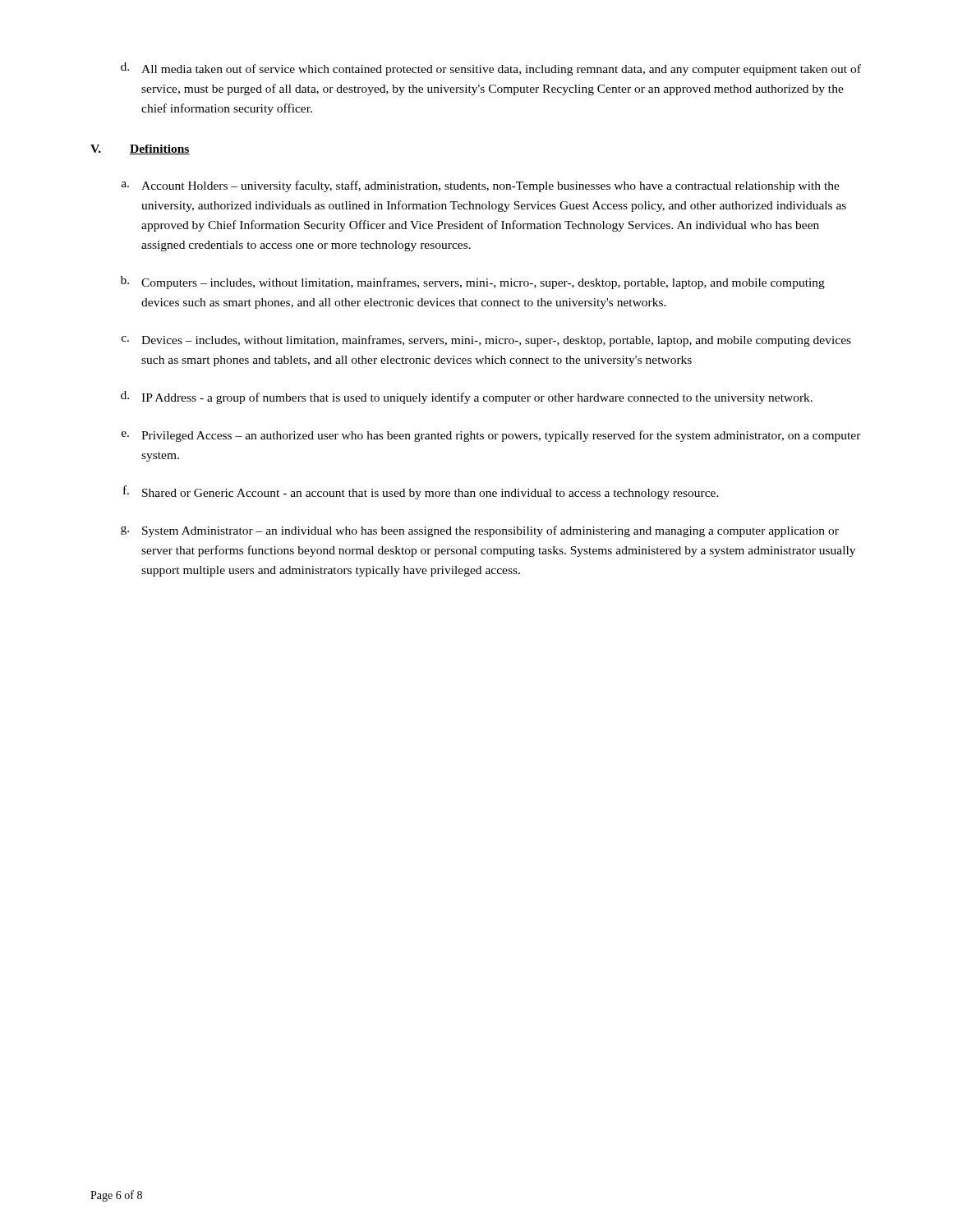Navigate to the text block starting "a. Account Holders – university faculty, staff, administration,"
953x1232 pixels.
pyautogui.click(x=476, y=215)
